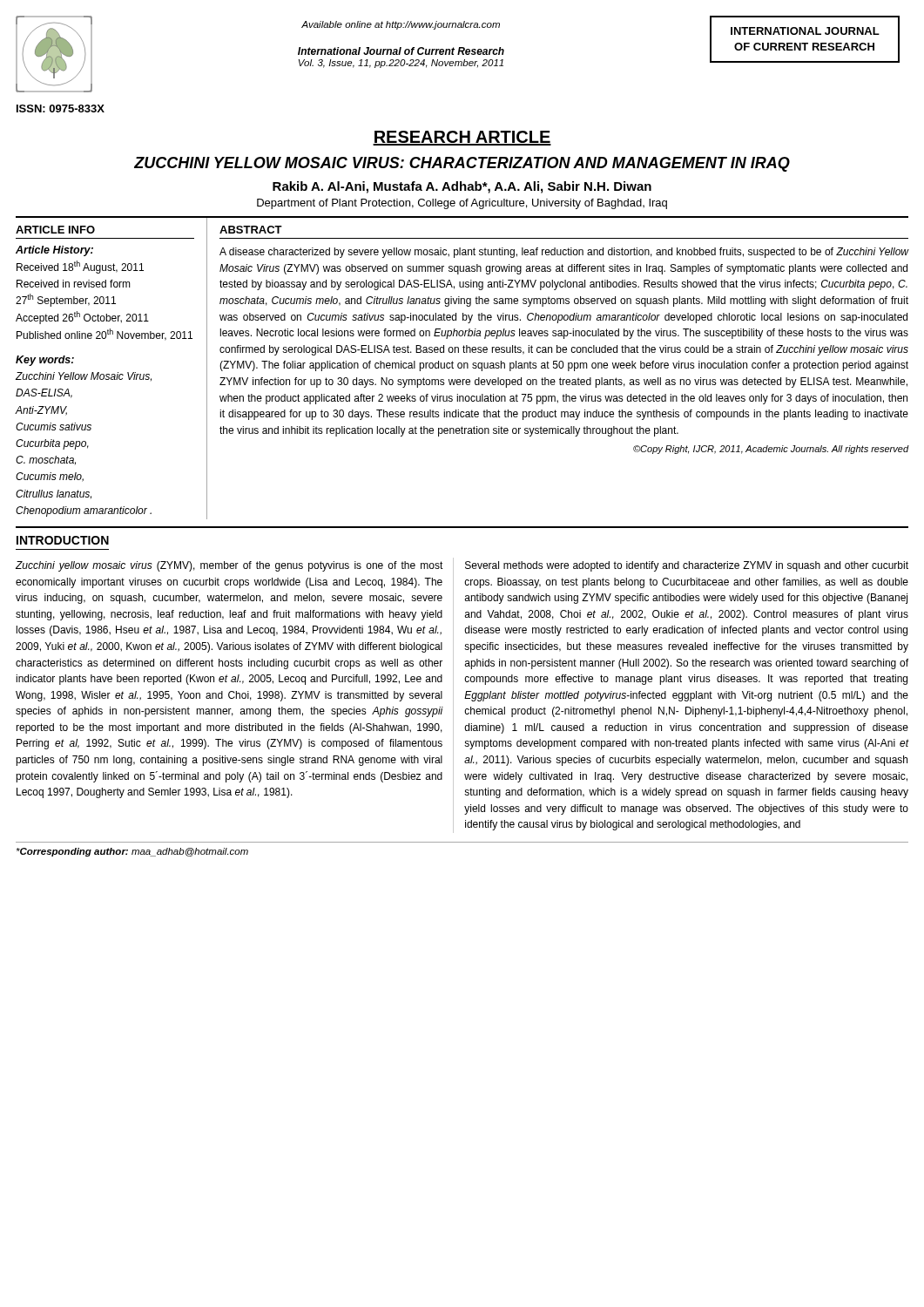
Task: Point to the block starting "ISSN: 0975-833X"
Action: point(60,108)
